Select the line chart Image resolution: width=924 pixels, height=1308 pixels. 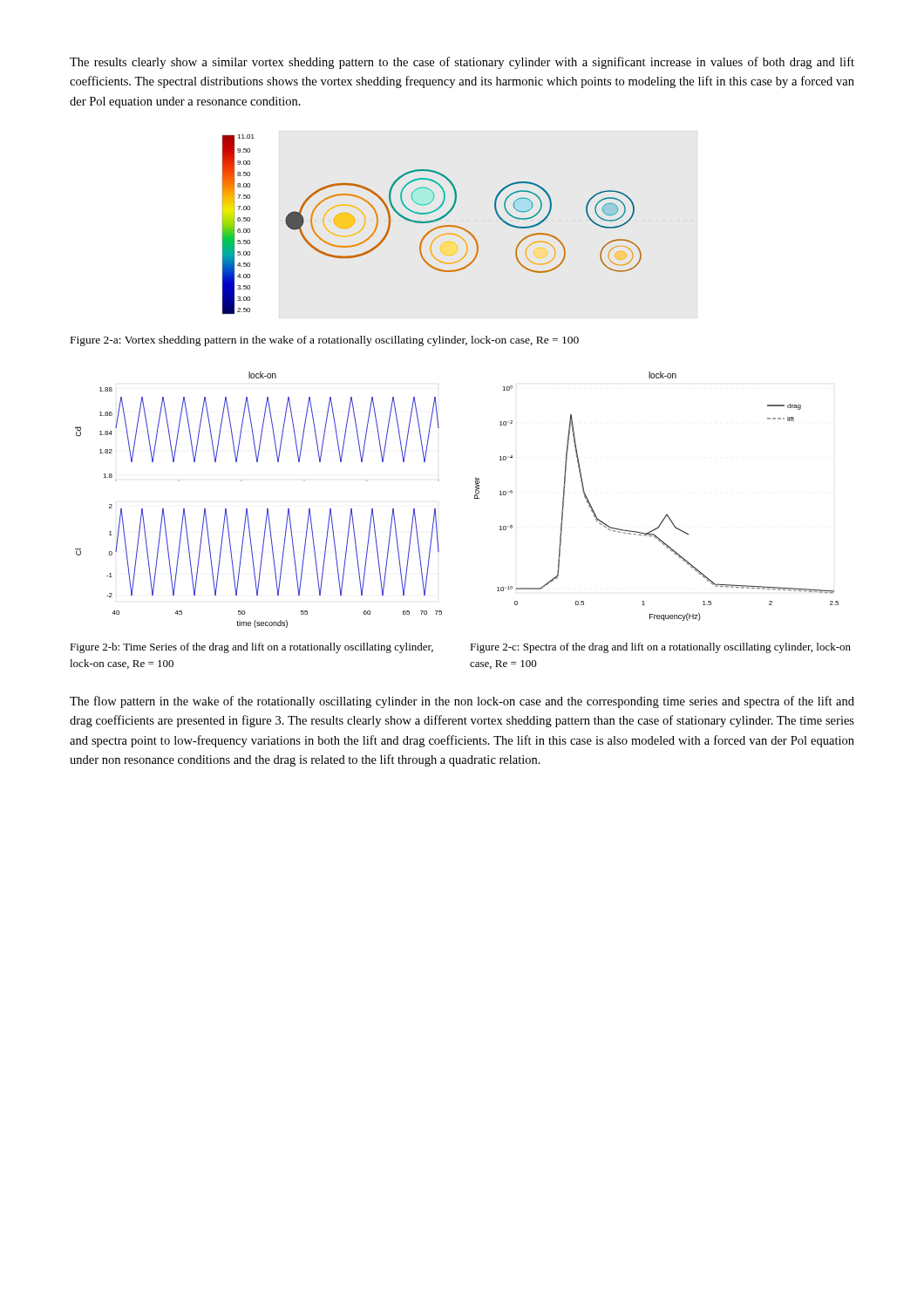click(262, 497)
